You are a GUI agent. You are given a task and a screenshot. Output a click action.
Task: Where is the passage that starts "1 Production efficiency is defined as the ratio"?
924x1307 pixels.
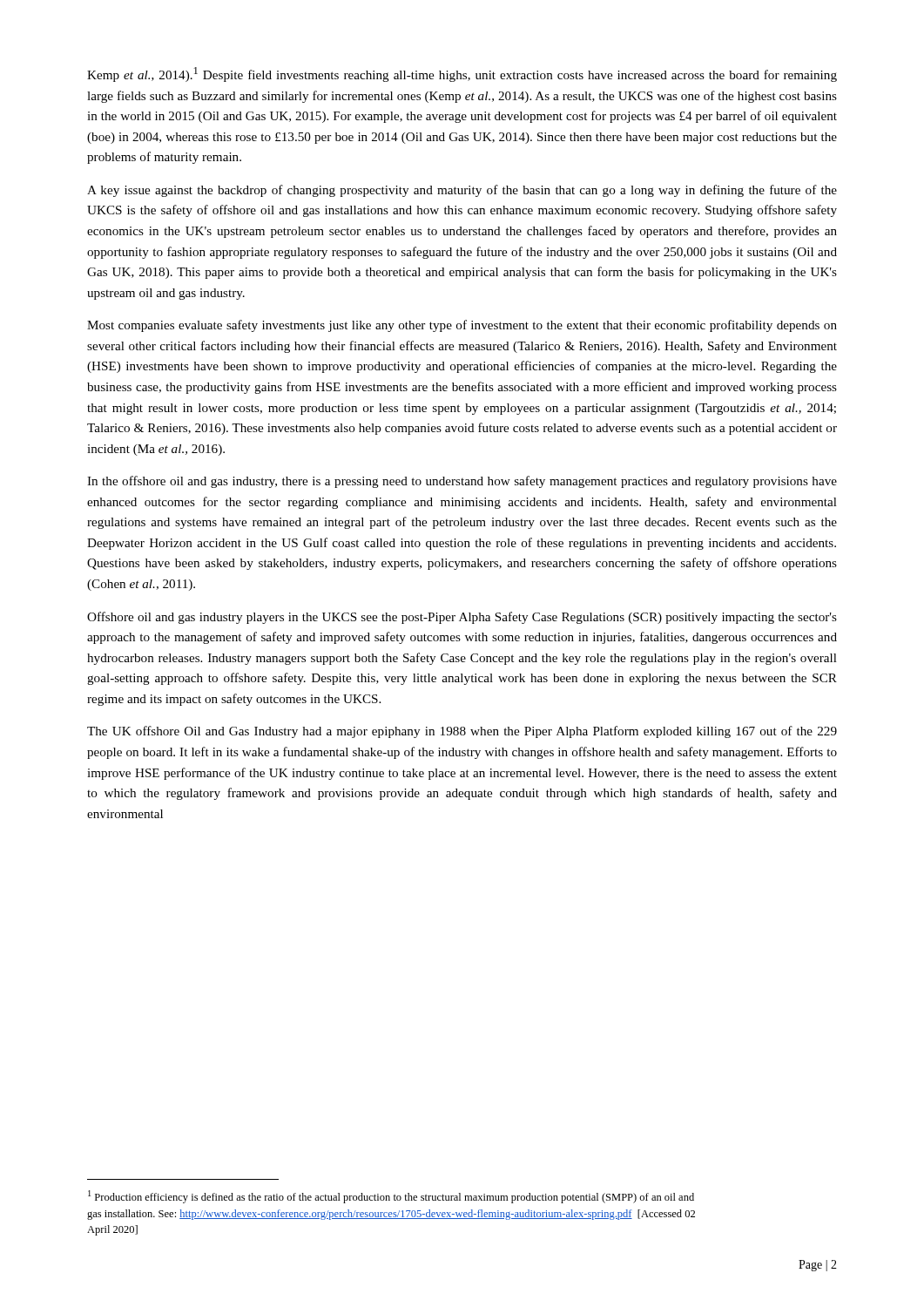[391, 1212]
